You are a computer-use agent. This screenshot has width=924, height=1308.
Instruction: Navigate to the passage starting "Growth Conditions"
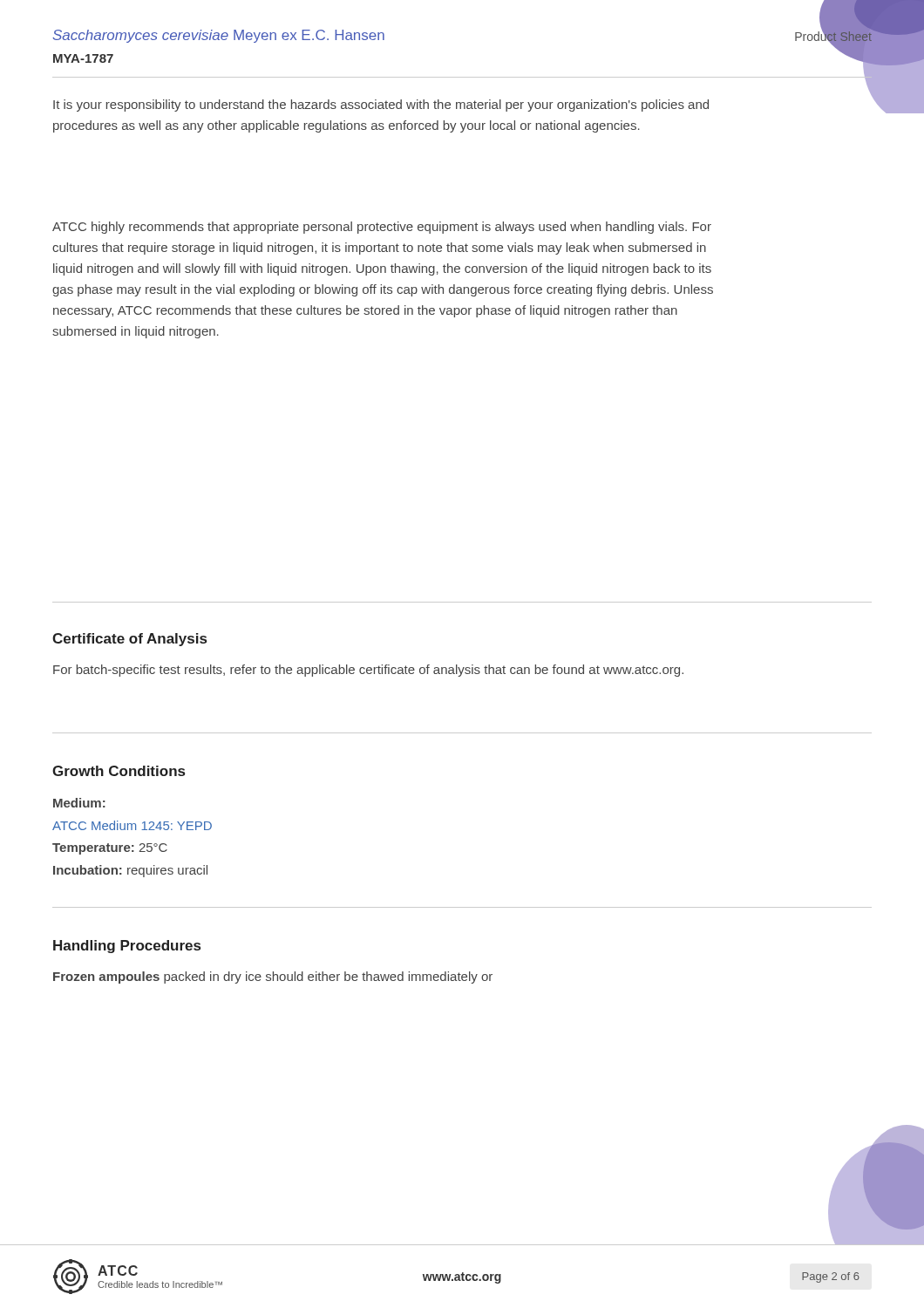click(119, 771)
